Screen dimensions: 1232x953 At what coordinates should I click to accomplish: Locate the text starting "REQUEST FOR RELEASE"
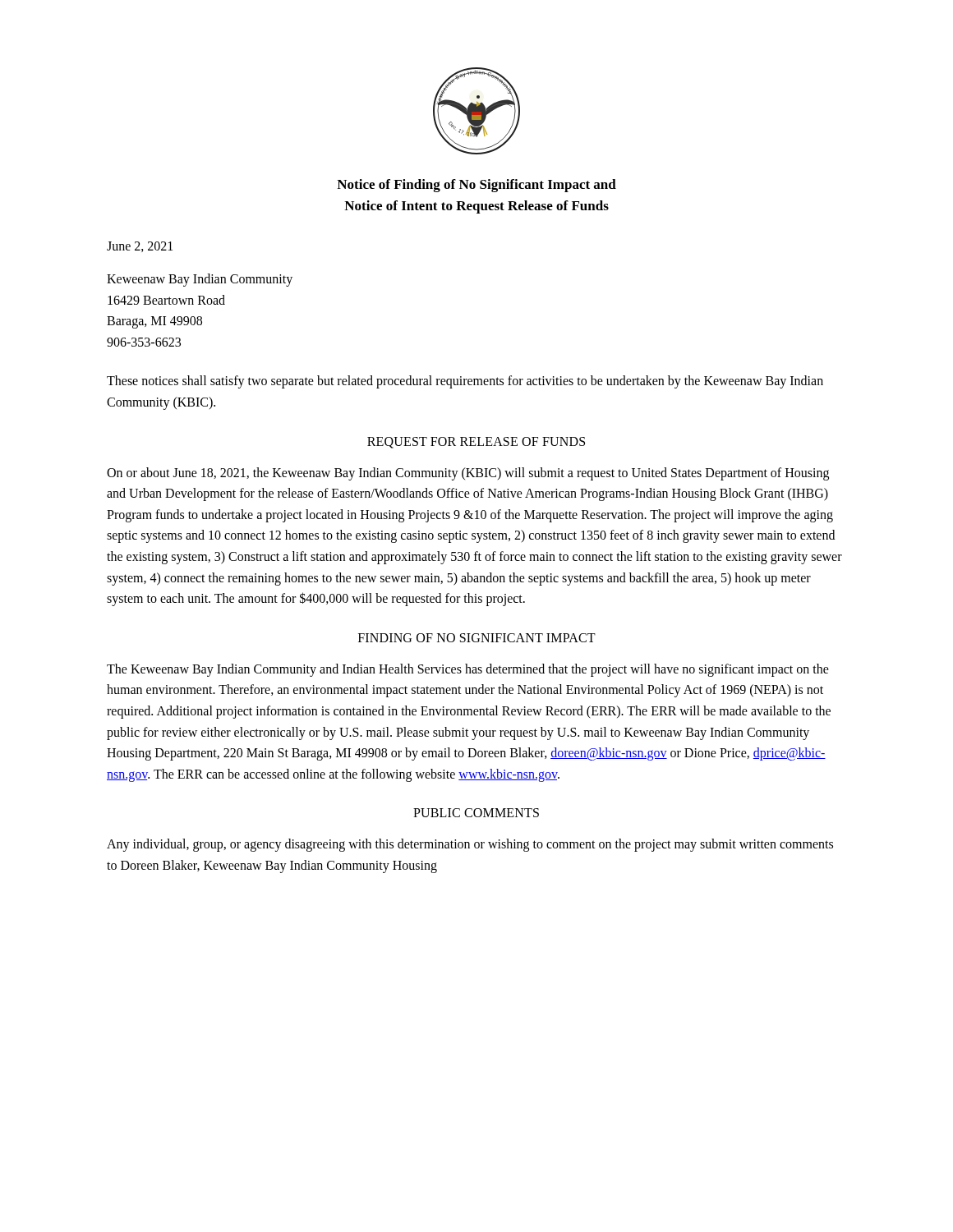pyautogui.click(x=476, y=441)
